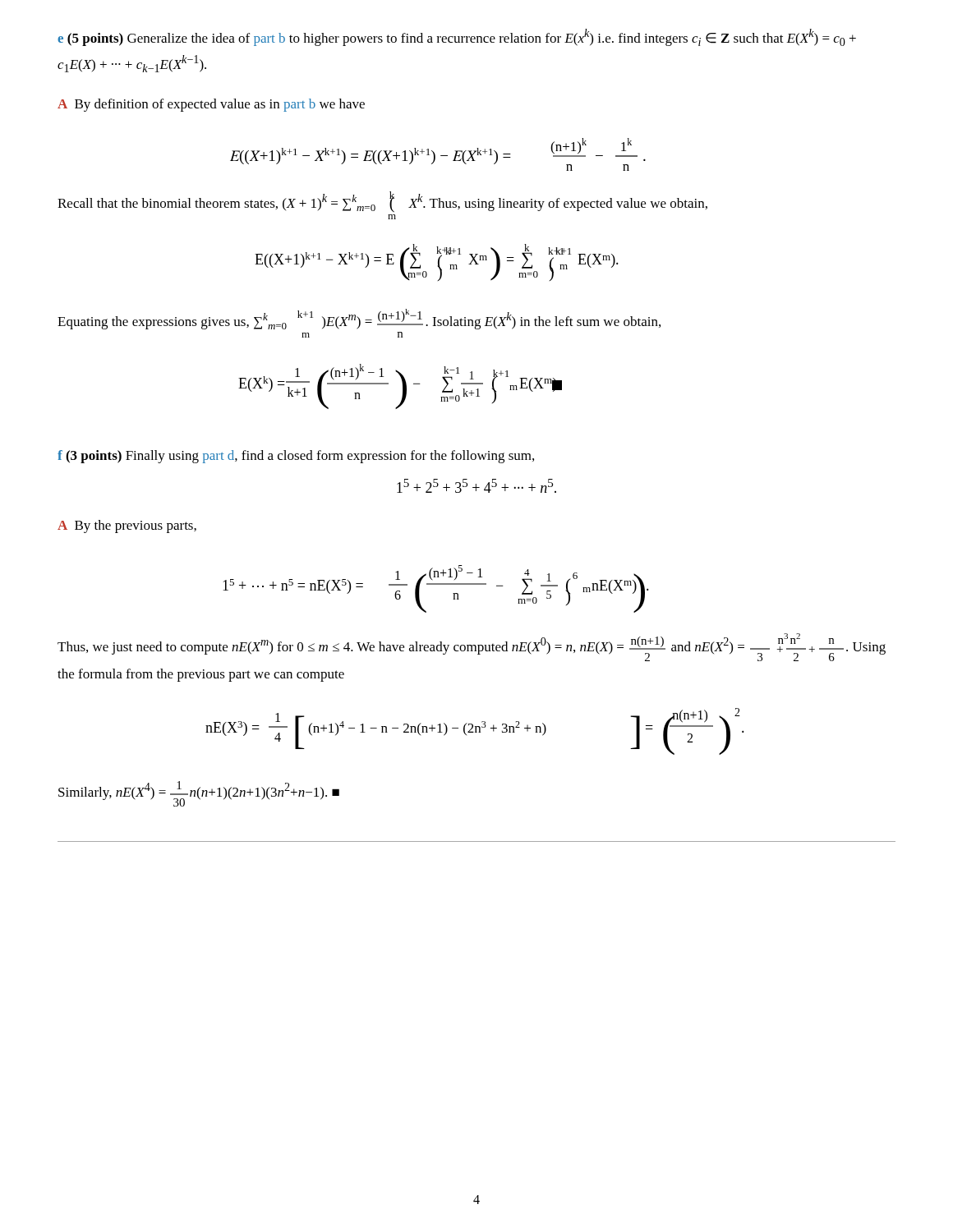Where is the passage that starts "Similarly, nE(X4) = 130n(n+1)(2n+1)(3n2+n−1)."?
This screenshot has width=953, height=1232.
(199, 794)
